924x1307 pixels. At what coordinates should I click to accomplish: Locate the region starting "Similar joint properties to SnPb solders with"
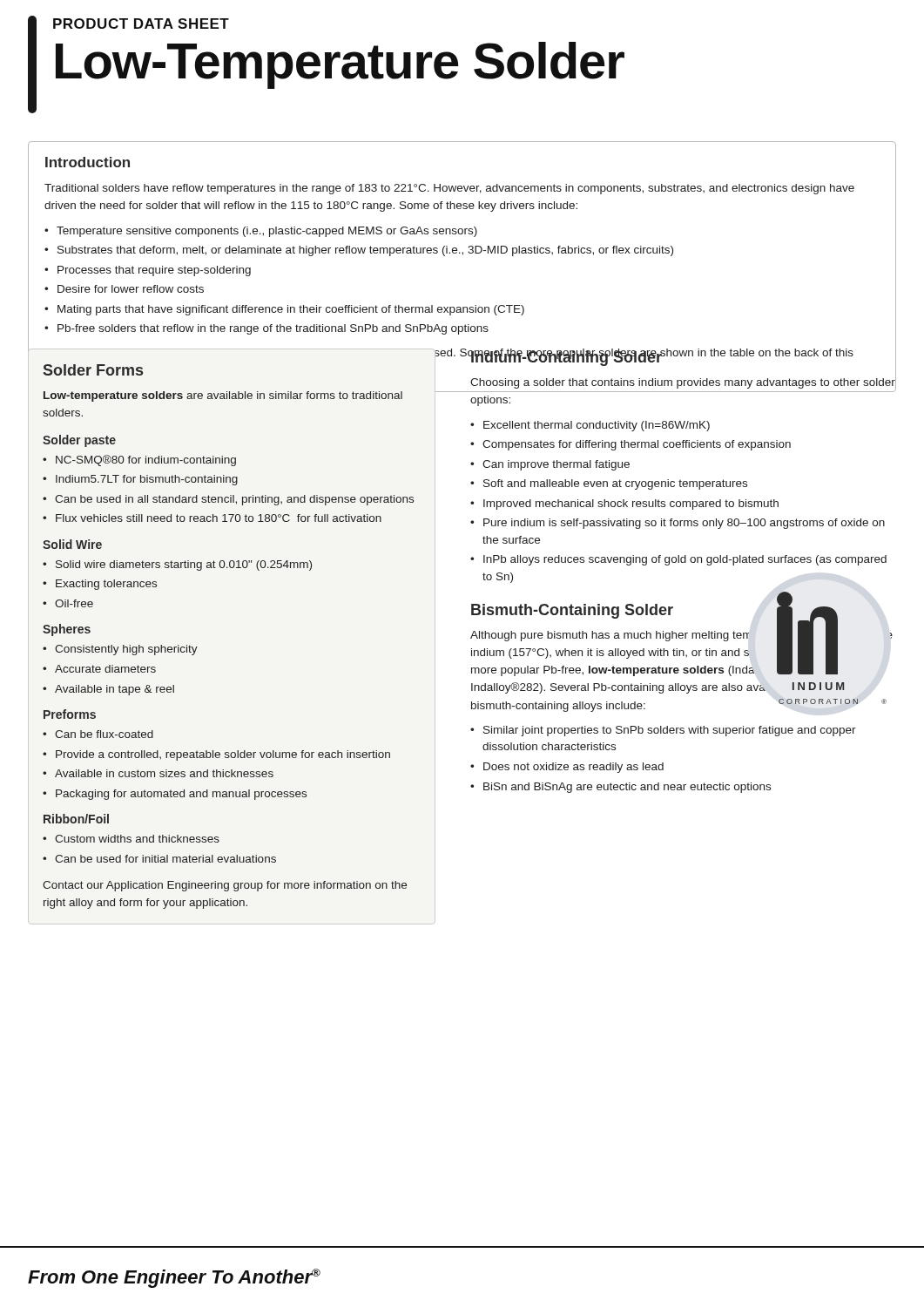pos(669,738)
